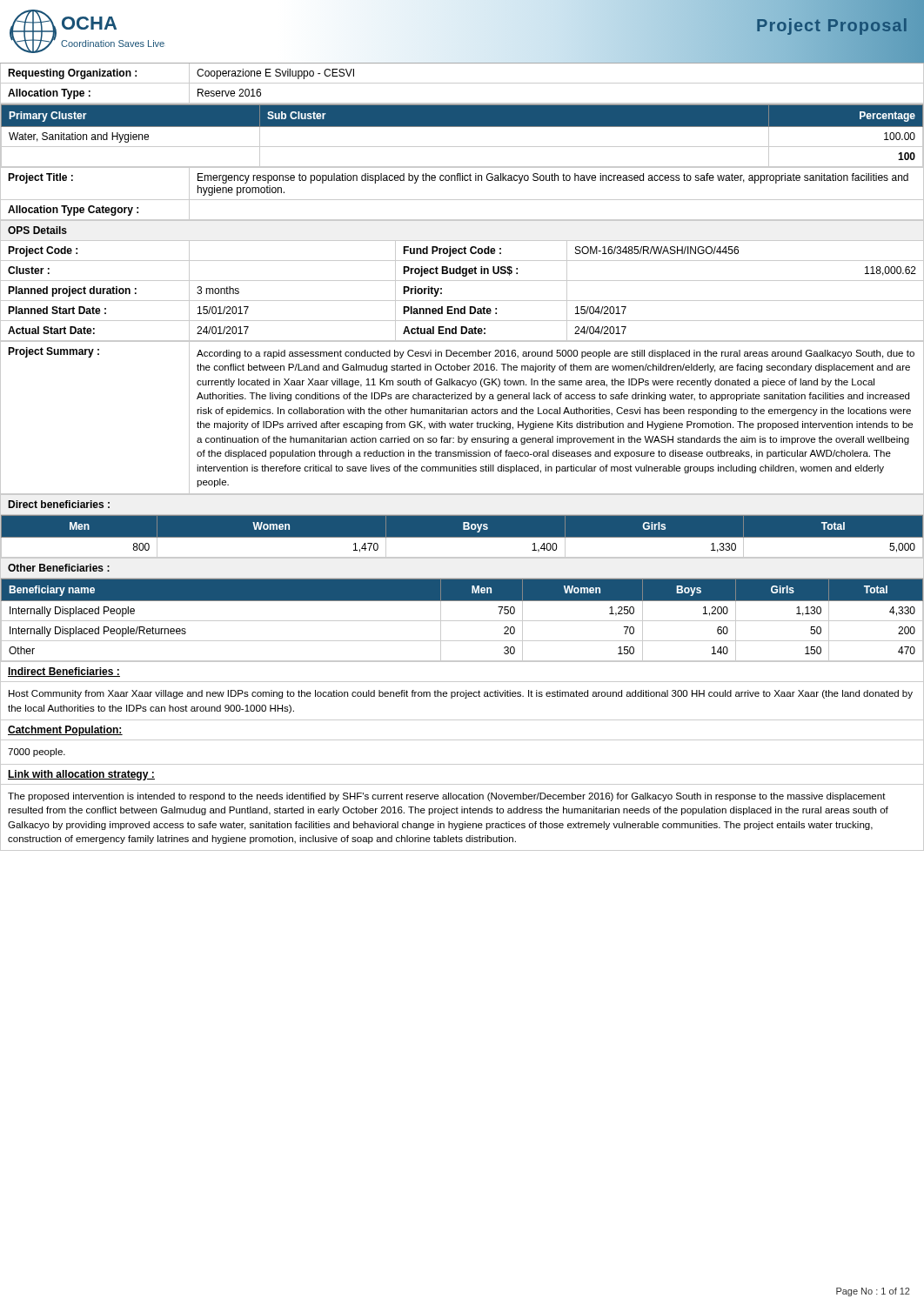Navigate to the passage starting "Link with allocation strategy :"
The image size is (924, 1305).
click(81, 774)
